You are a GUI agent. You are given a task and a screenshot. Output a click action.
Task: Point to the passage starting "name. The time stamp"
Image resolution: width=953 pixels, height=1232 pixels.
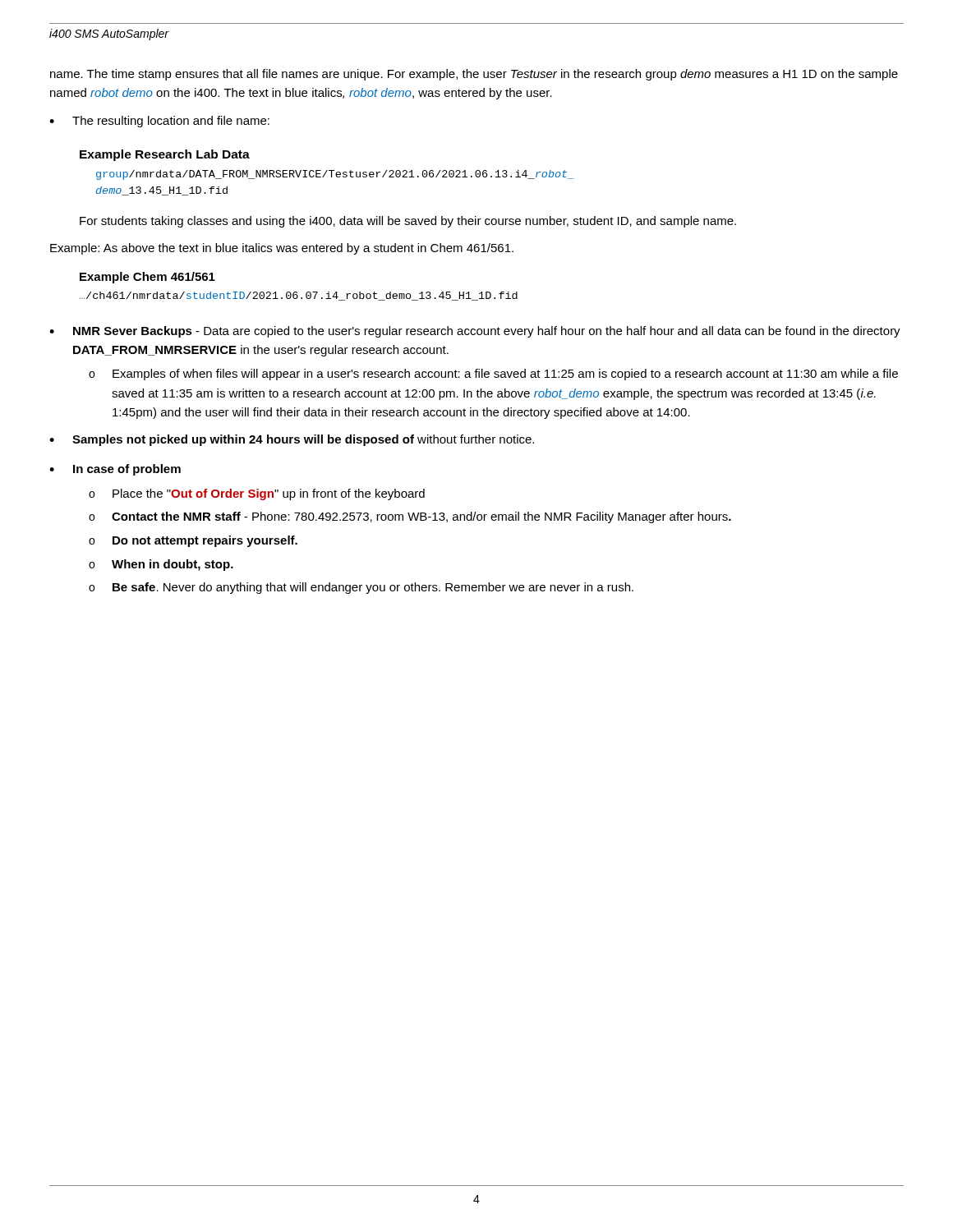pyautogui.click(x=474, y=83)
